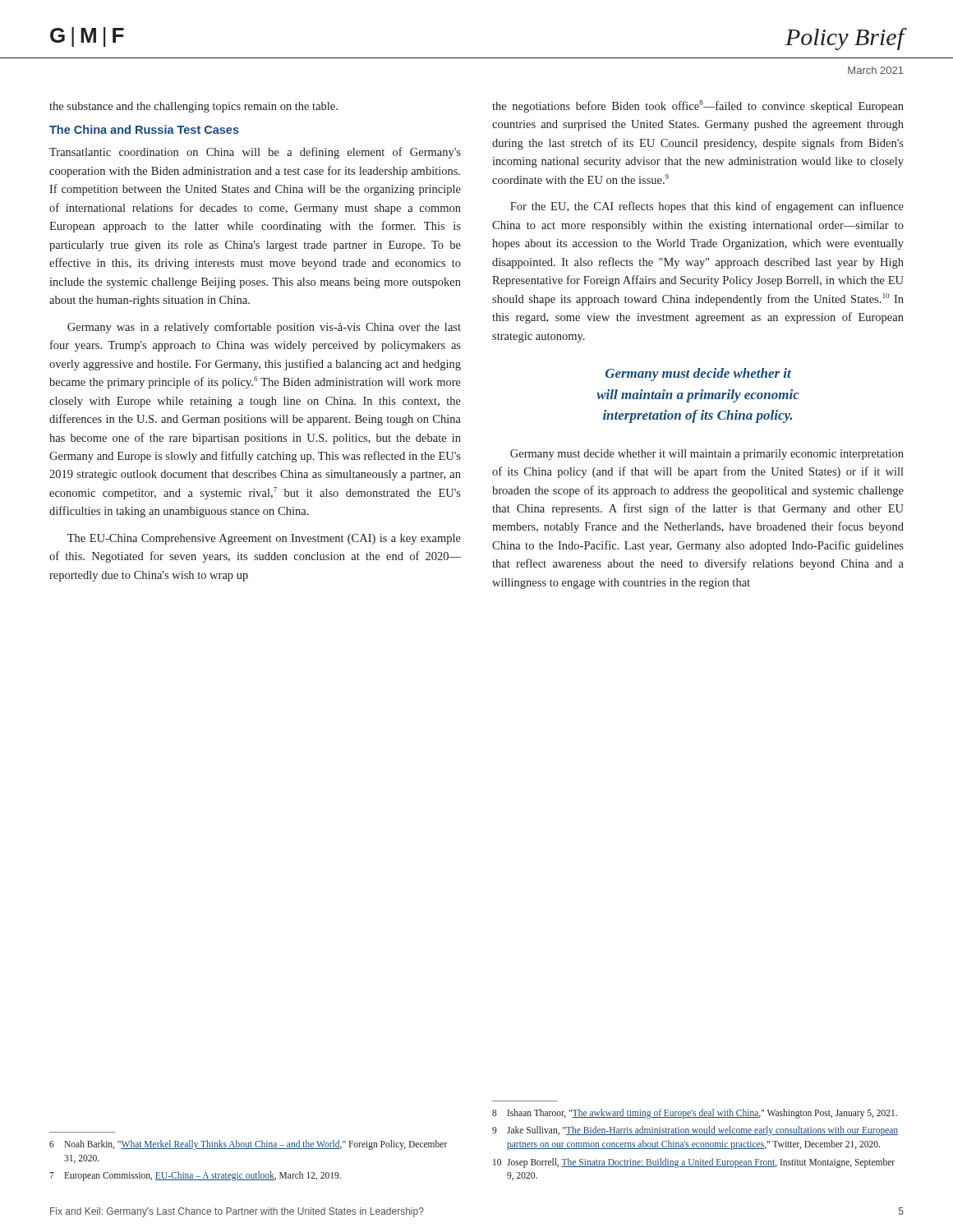The image size is (953, 1232).
Task: Select the text block that reads "Germany must decide"
Action: coord(698,518)
